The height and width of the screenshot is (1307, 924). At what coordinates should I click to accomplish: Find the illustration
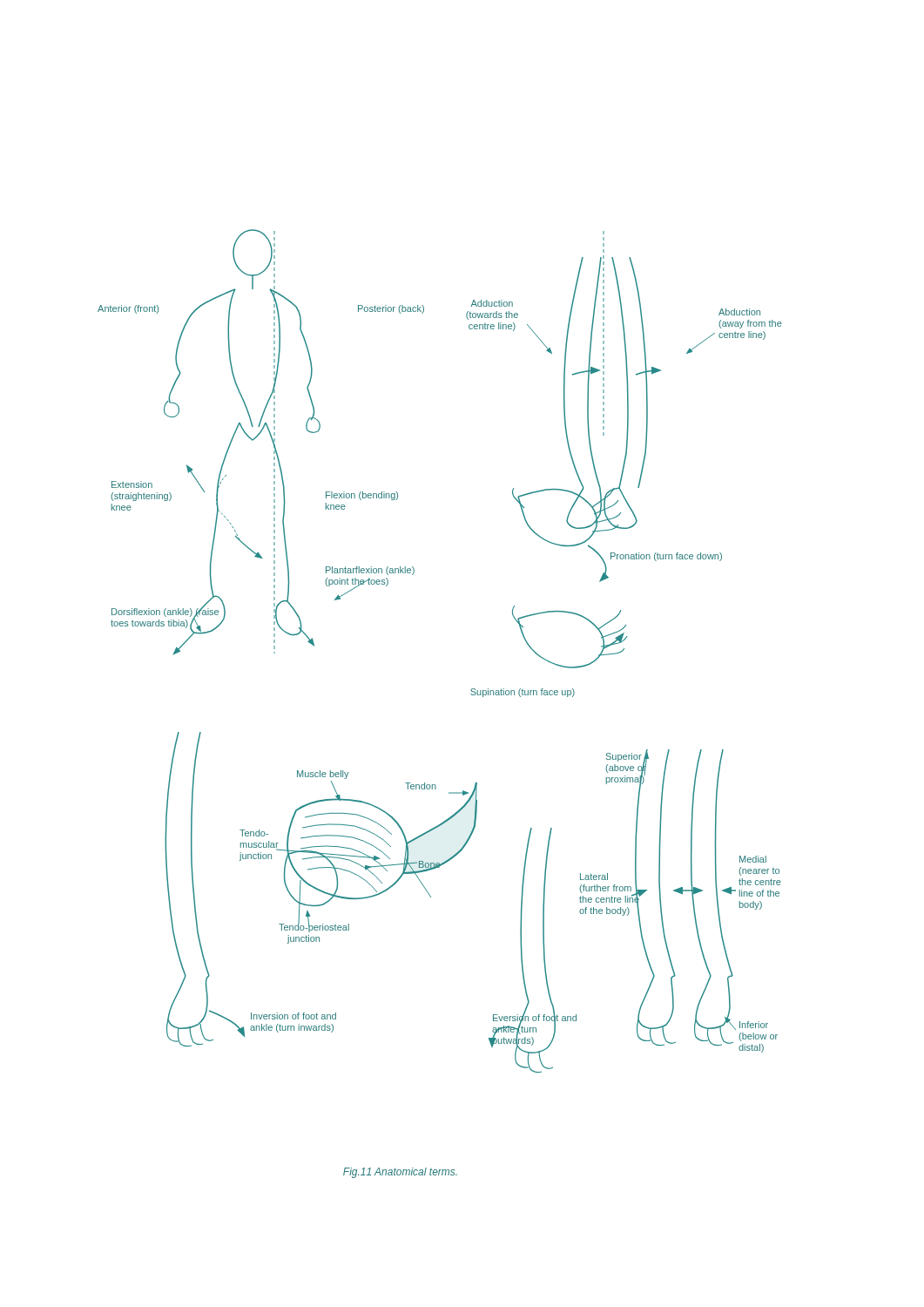[x=462, y=619]
